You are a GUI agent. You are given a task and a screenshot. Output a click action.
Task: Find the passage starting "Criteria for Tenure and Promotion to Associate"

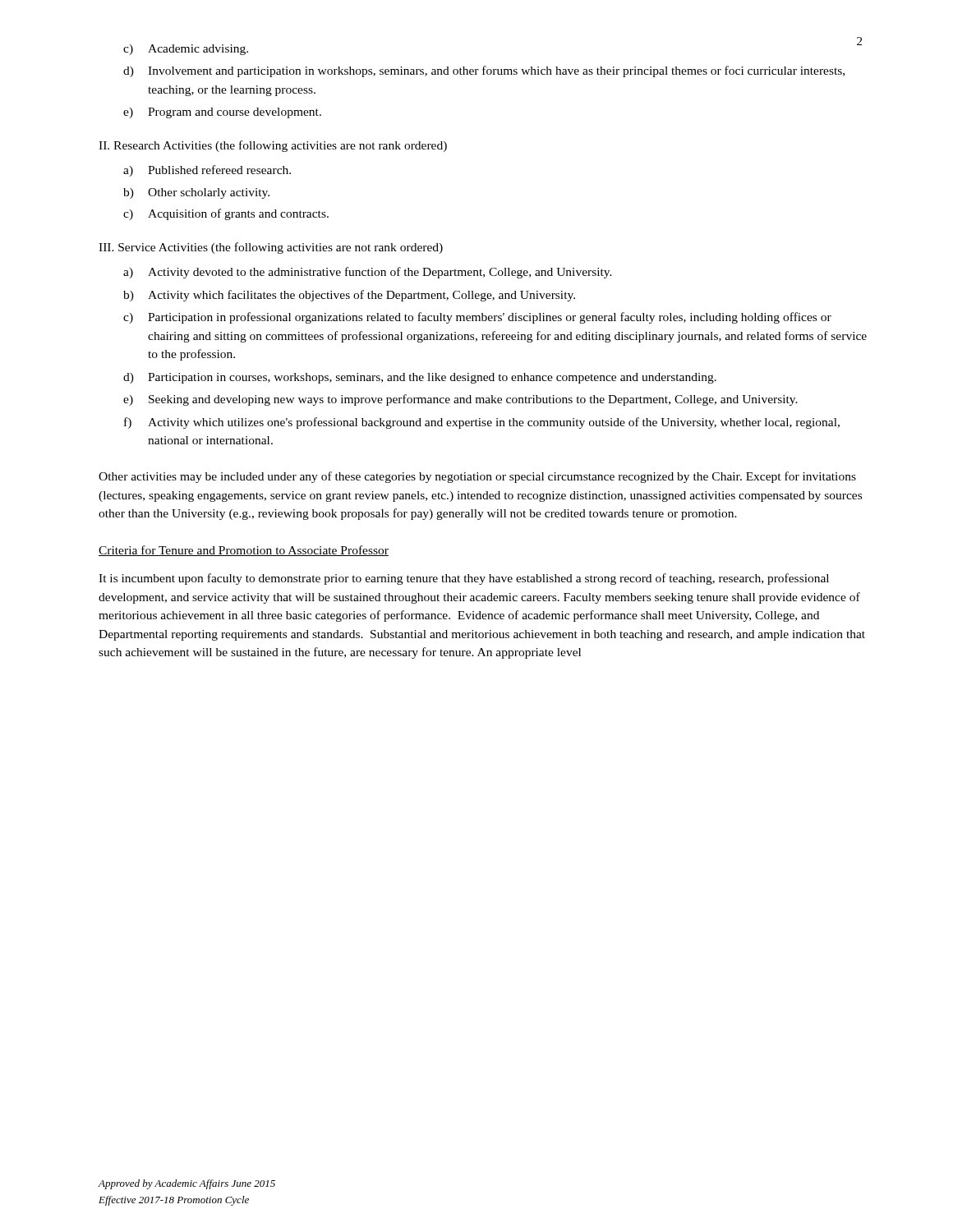tap(244, 550)
